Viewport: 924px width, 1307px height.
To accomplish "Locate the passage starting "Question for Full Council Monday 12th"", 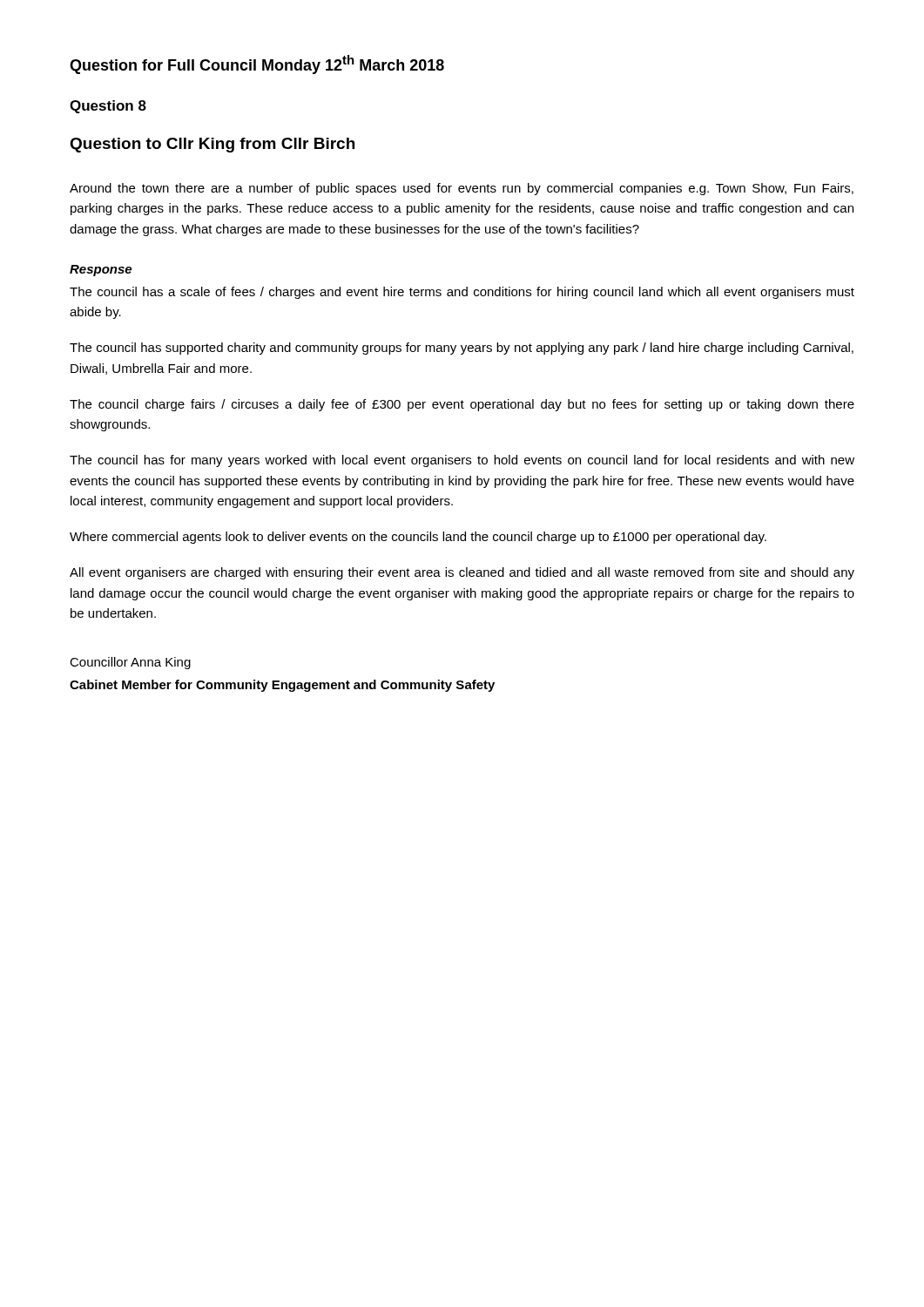I will click(x=257, y=63).
